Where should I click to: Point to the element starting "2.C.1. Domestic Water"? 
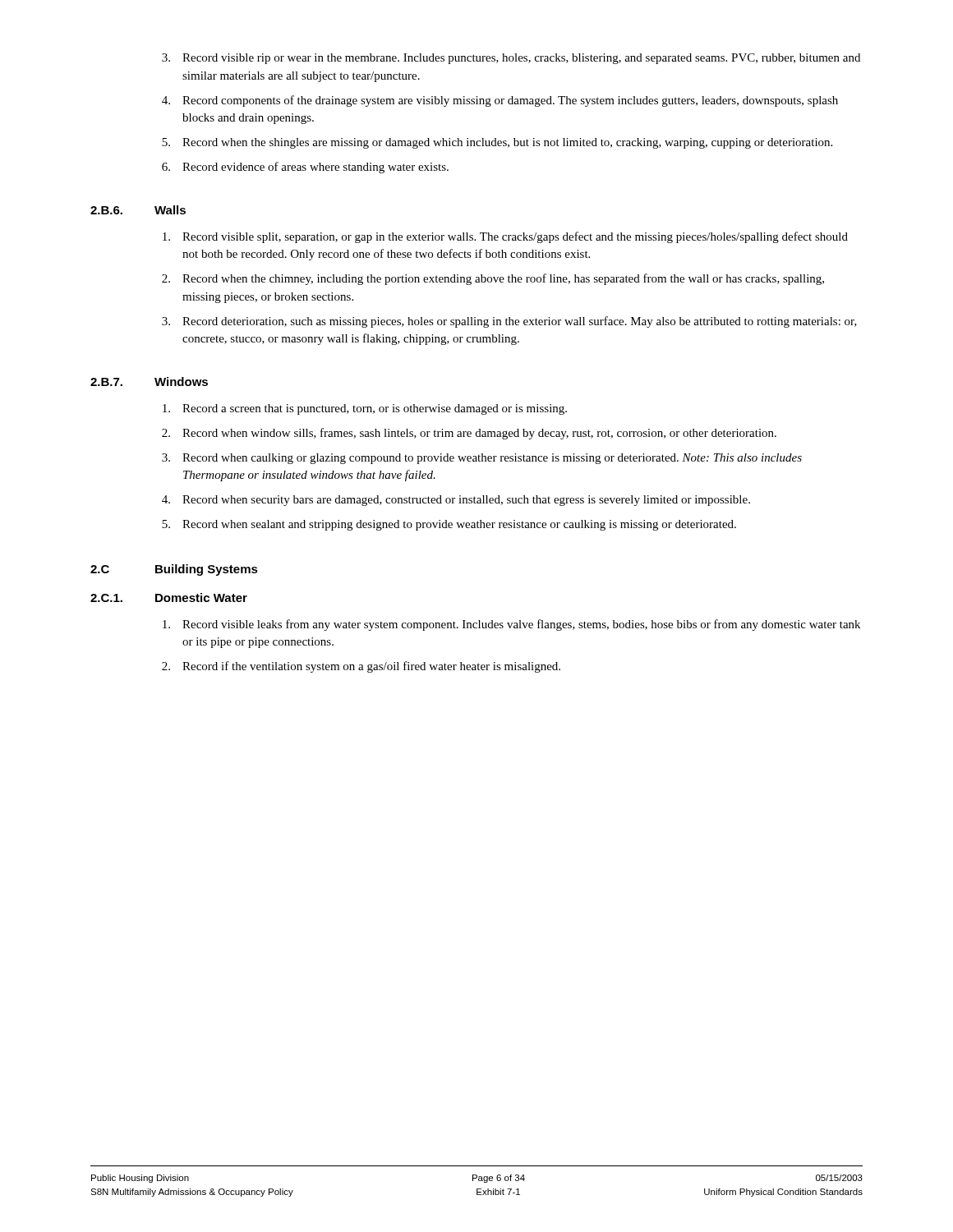tap(169, 597)
